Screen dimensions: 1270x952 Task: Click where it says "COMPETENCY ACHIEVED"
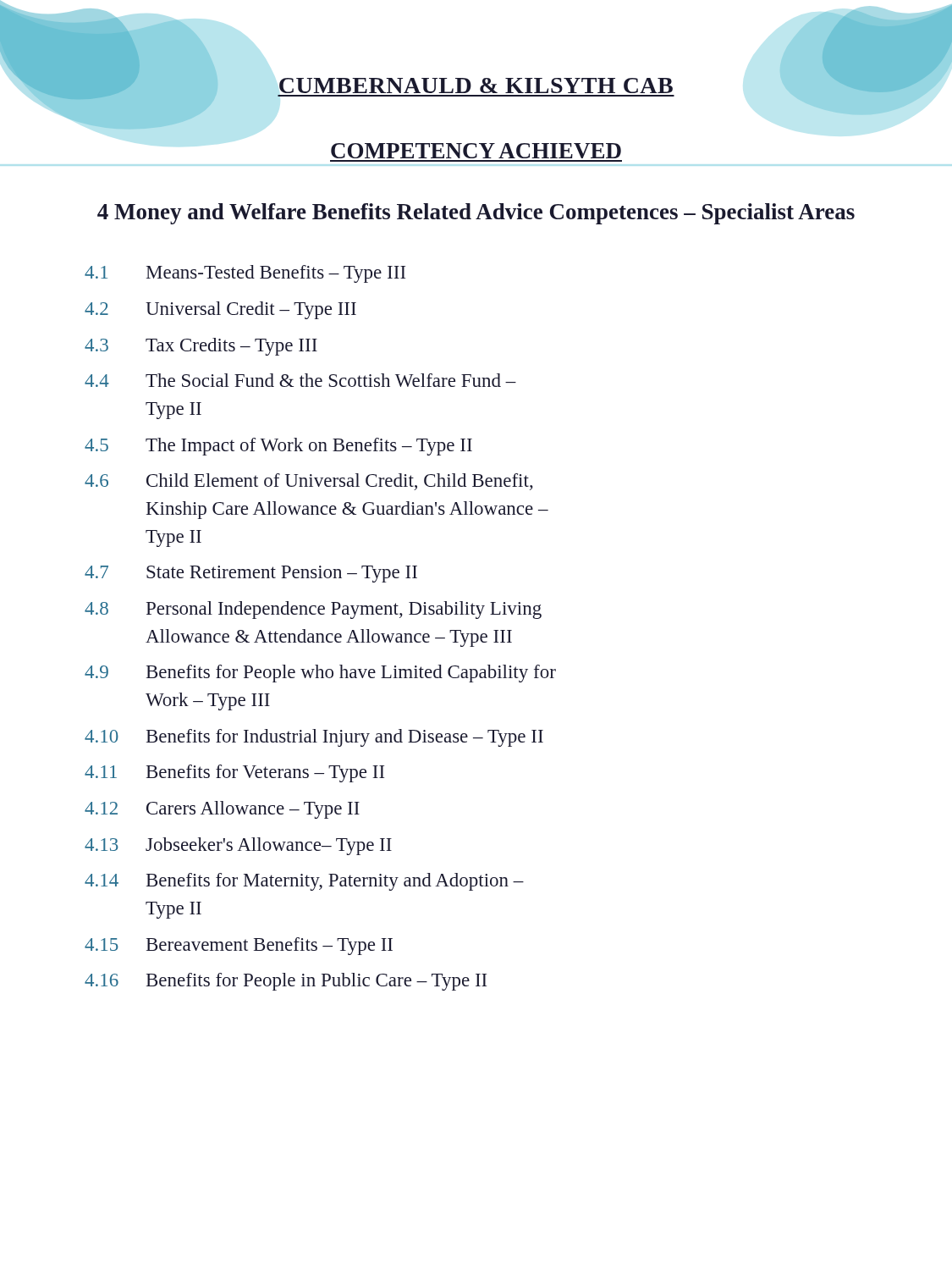pos(476,151)
